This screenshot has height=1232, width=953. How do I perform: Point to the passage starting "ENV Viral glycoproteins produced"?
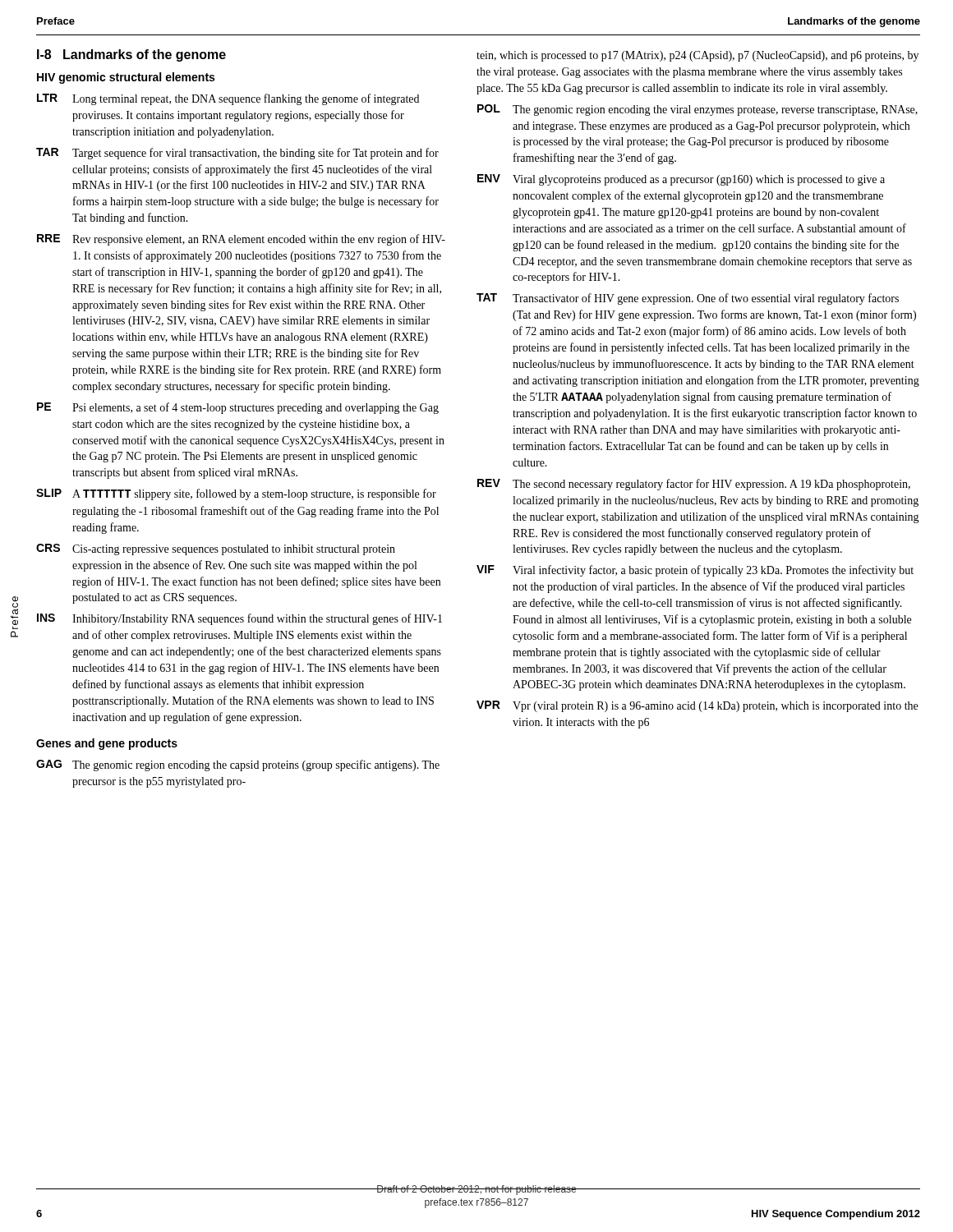698,229
